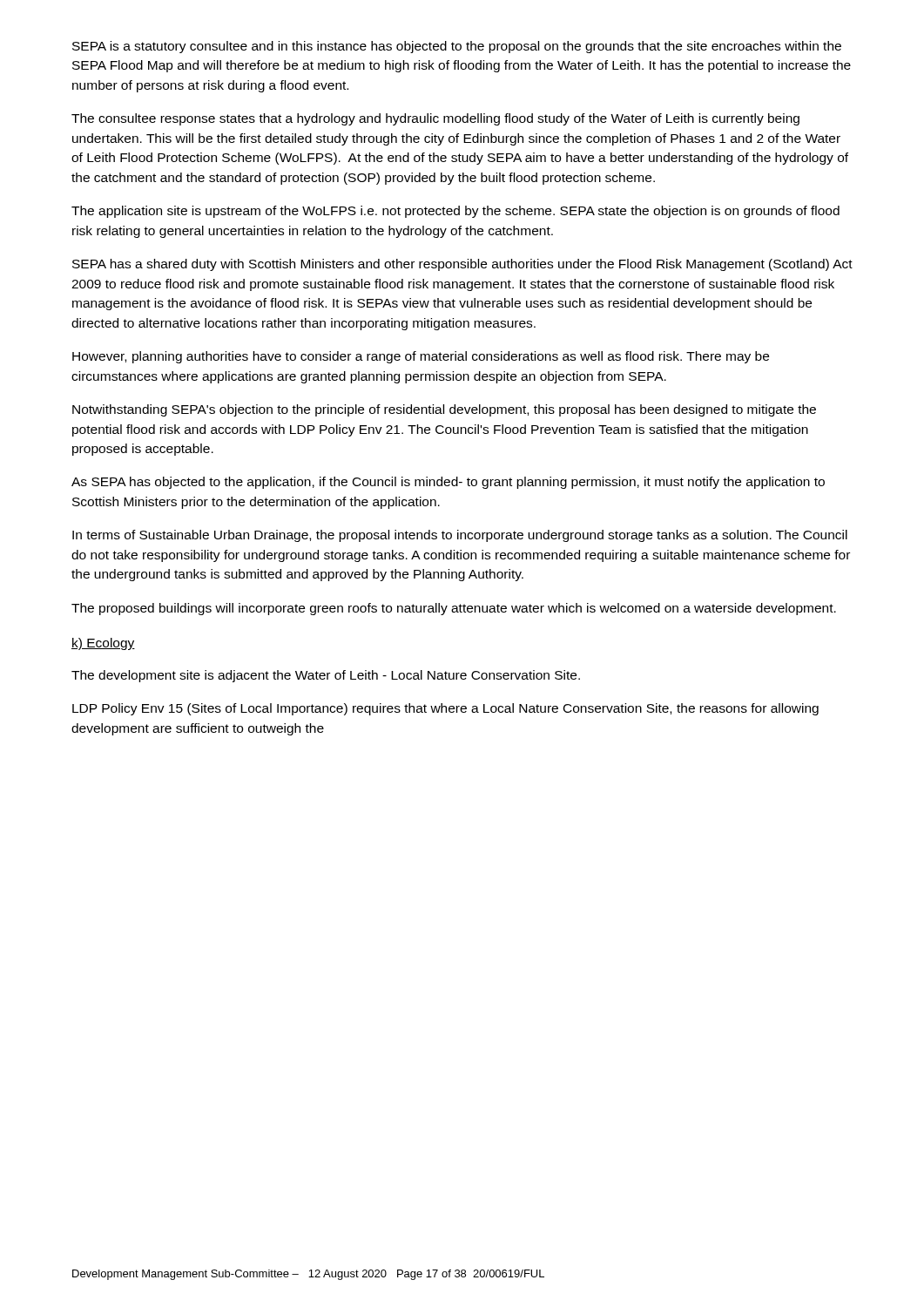Select the text block that says "The consultee response"
Screen dimensions: 1307x924
point(460,148)
